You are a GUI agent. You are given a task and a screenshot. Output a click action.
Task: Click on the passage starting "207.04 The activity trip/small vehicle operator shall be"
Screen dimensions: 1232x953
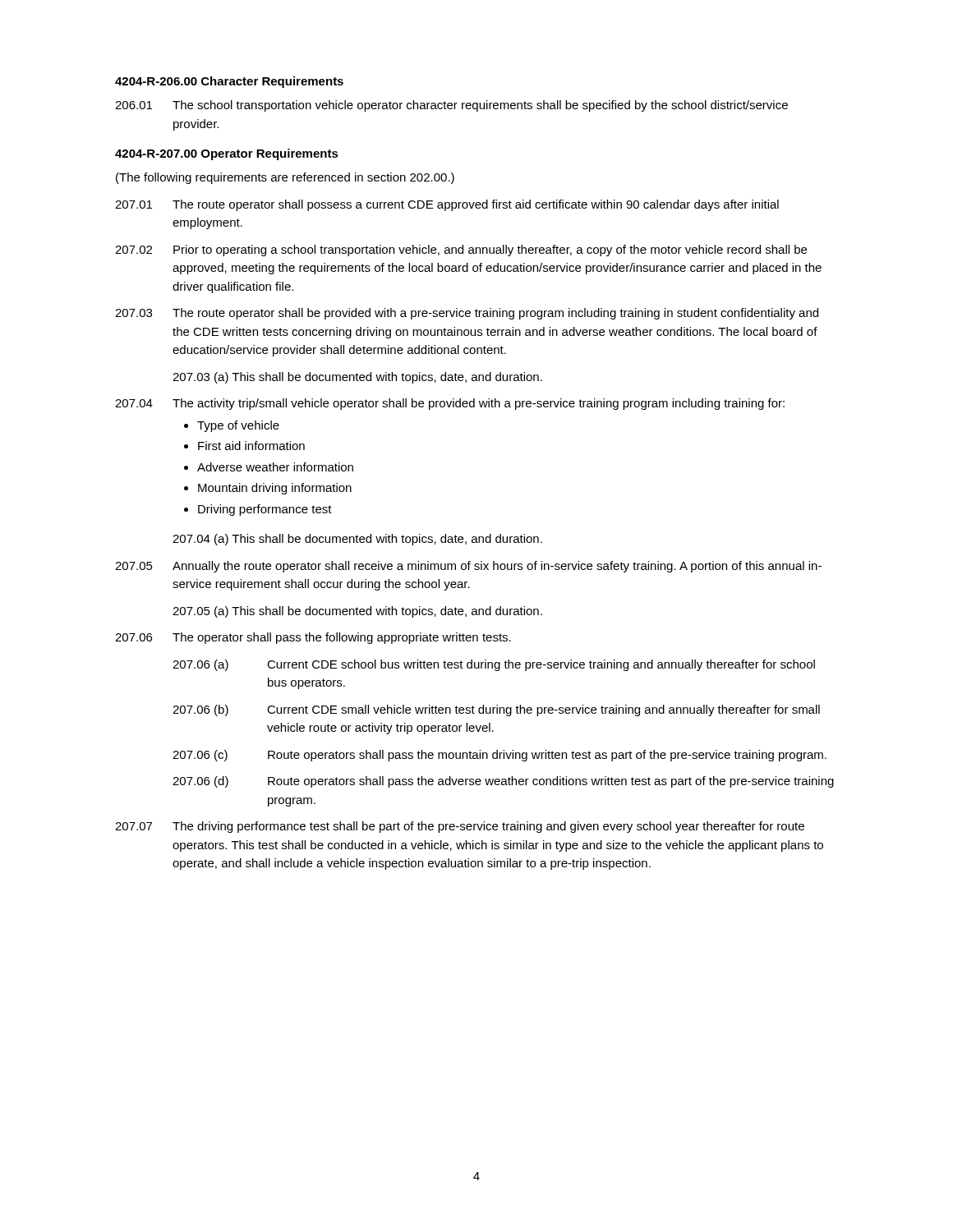450,404
